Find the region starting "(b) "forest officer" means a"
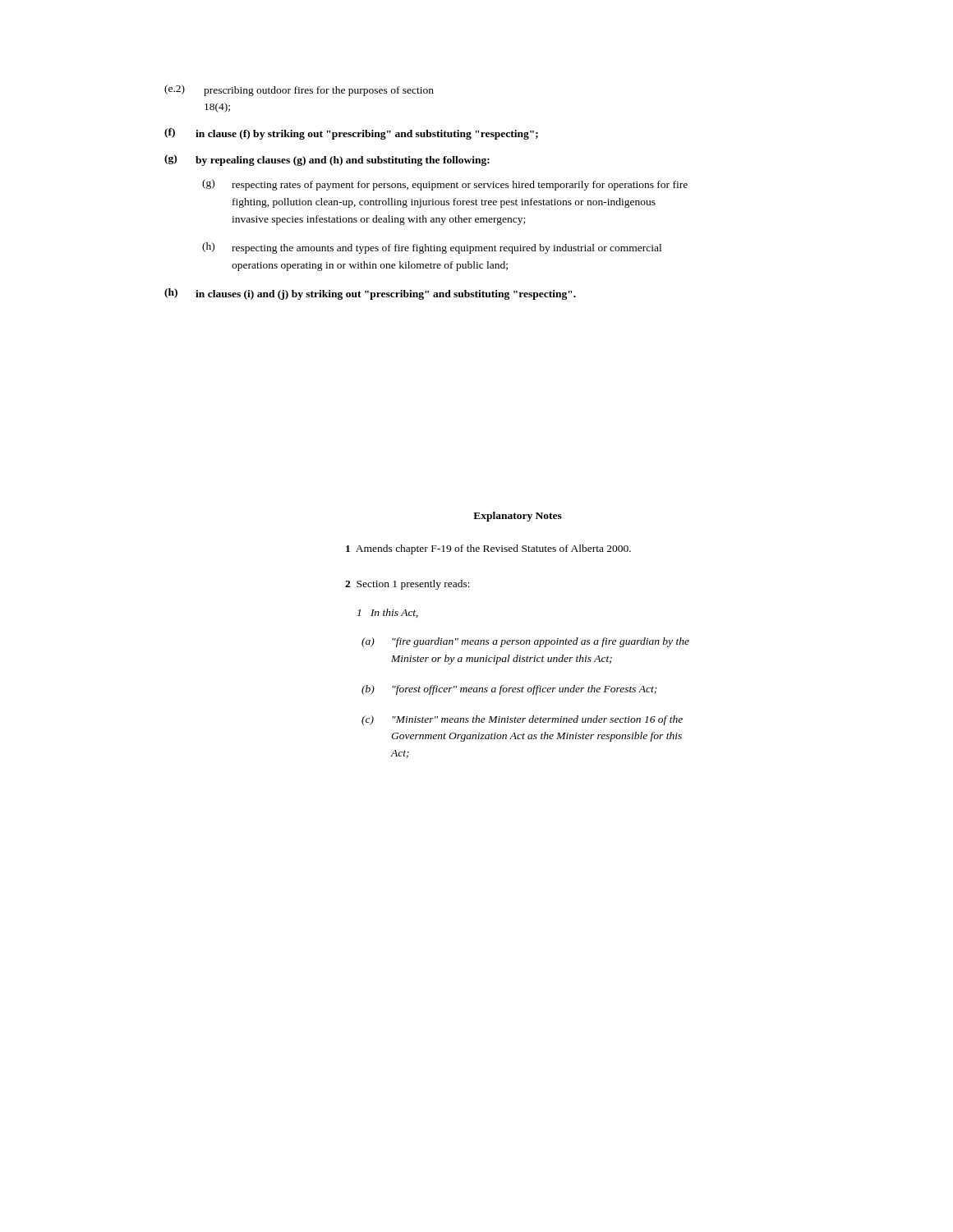Screen dimensions: 1232x953 (x=526, y=689)
